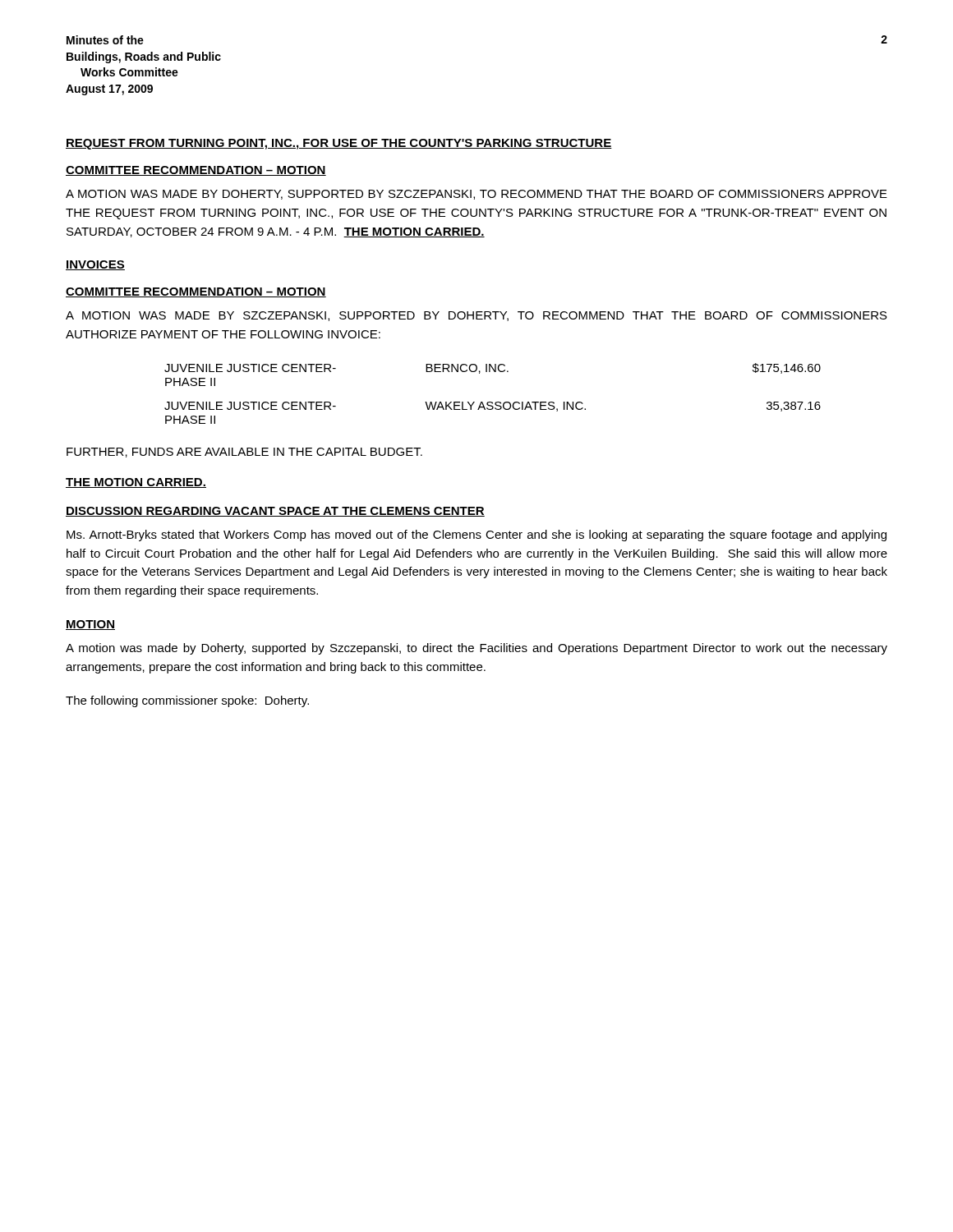This screenshot has height=1232, width=953.
Task: Locate the text block with the text "A MOTION WAS MADE BY DOHERTY, SUPPORTED"
Action: tap(476, 212)
